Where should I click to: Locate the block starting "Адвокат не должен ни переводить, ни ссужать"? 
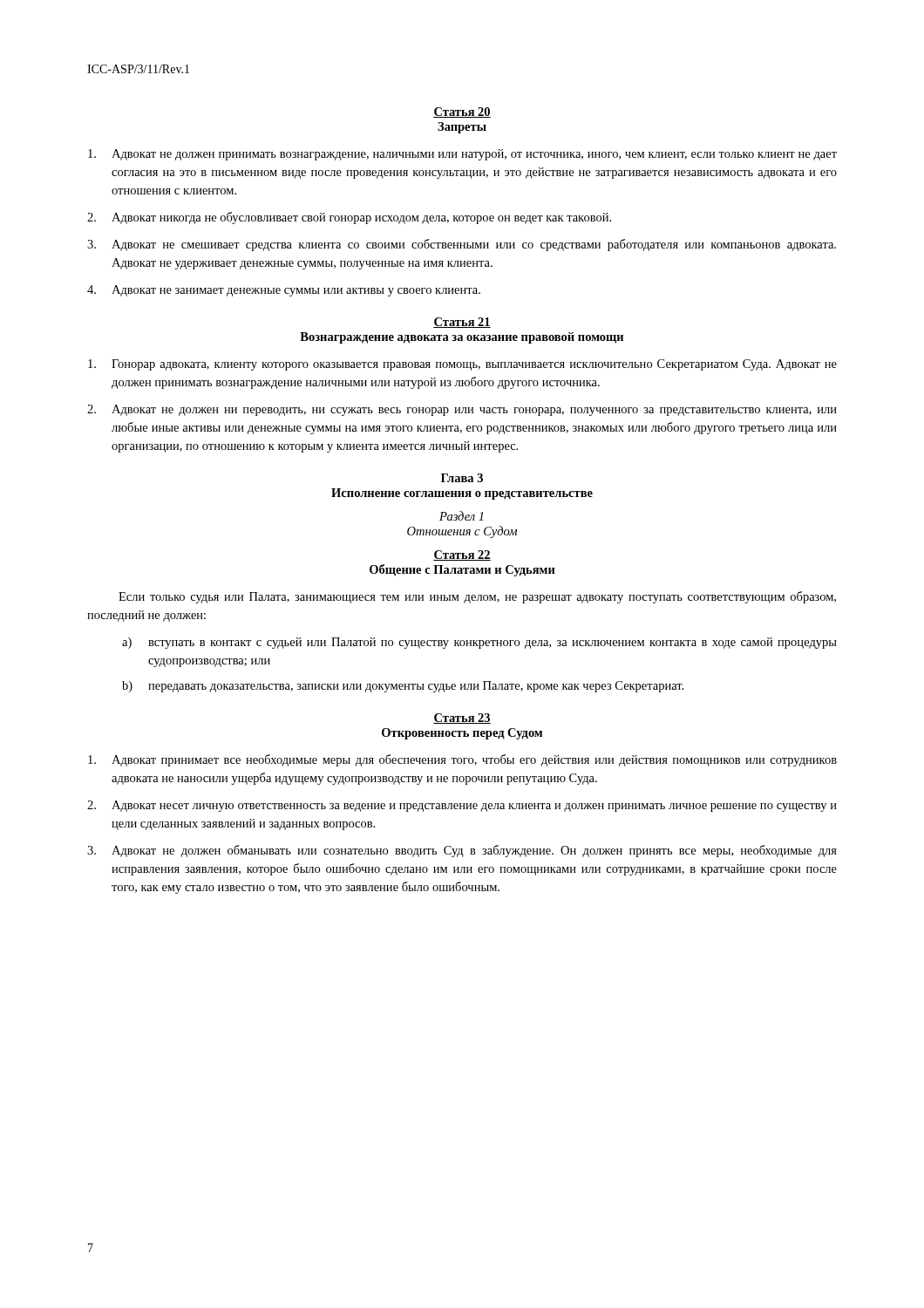click(x=462, y=428)
